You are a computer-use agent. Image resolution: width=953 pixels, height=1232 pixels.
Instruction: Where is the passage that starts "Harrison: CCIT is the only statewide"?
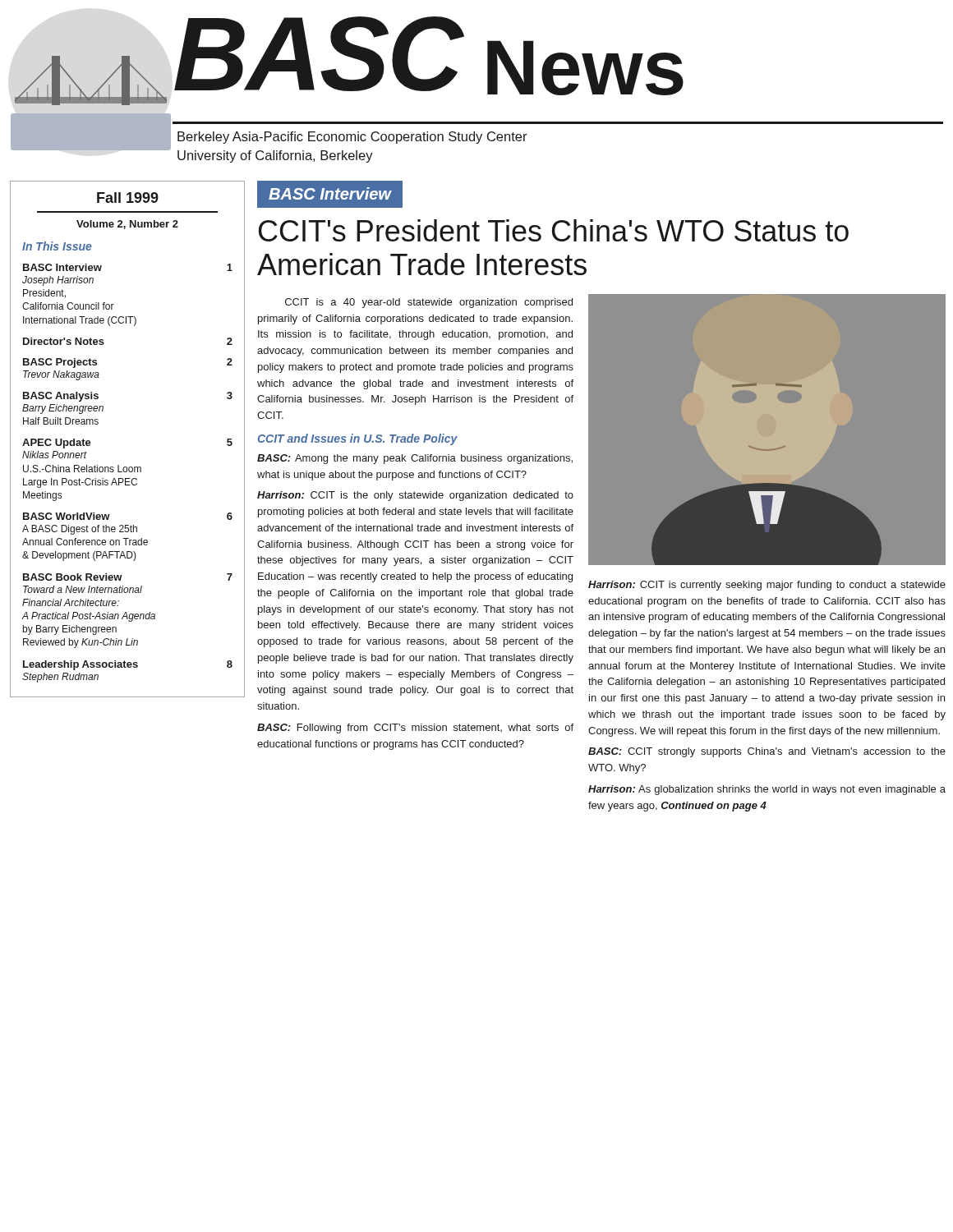click(415, 601)
